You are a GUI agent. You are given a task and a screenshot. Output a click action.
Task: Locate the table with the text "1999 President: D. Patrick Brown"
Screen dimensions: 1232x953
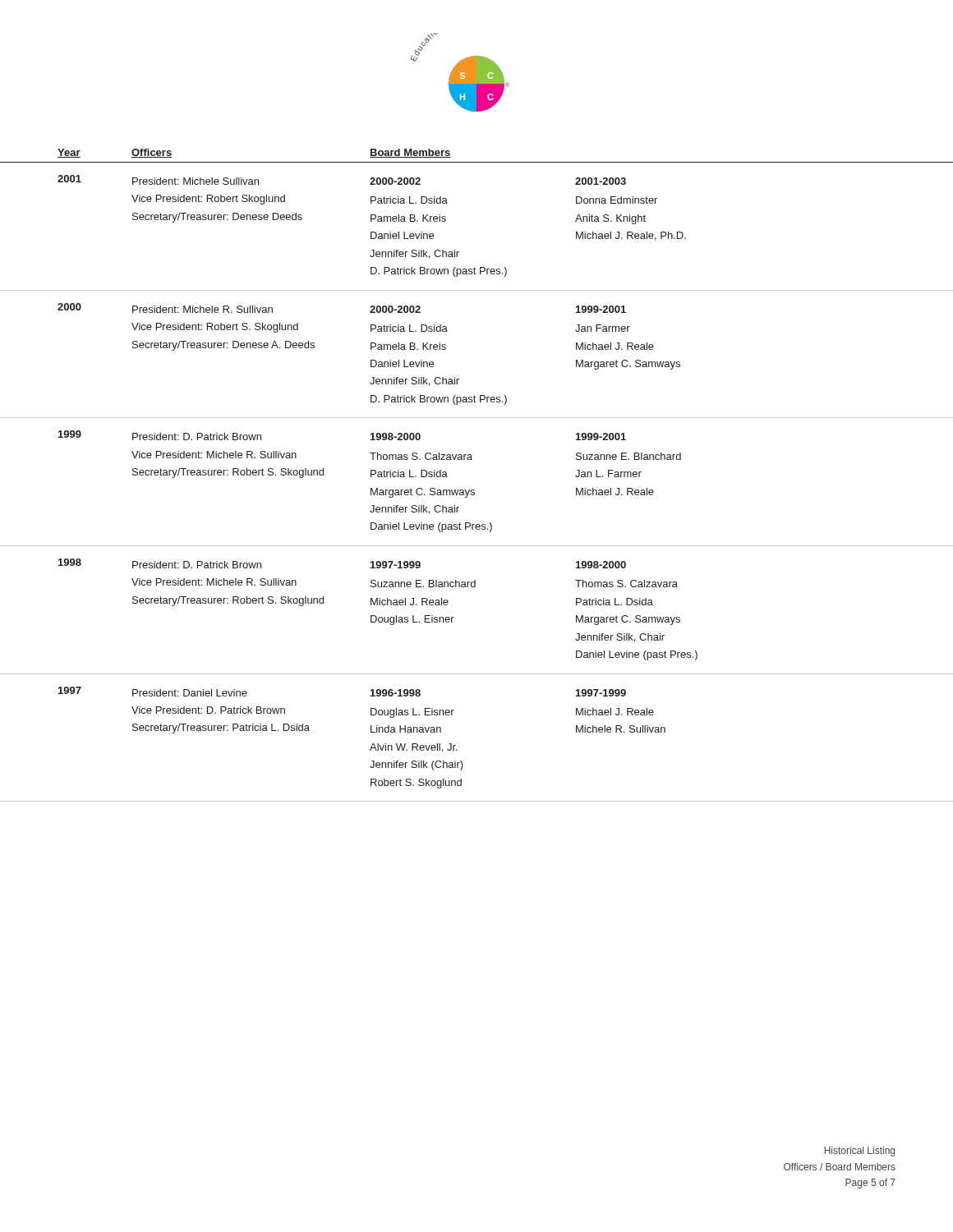tap(476, 482)
